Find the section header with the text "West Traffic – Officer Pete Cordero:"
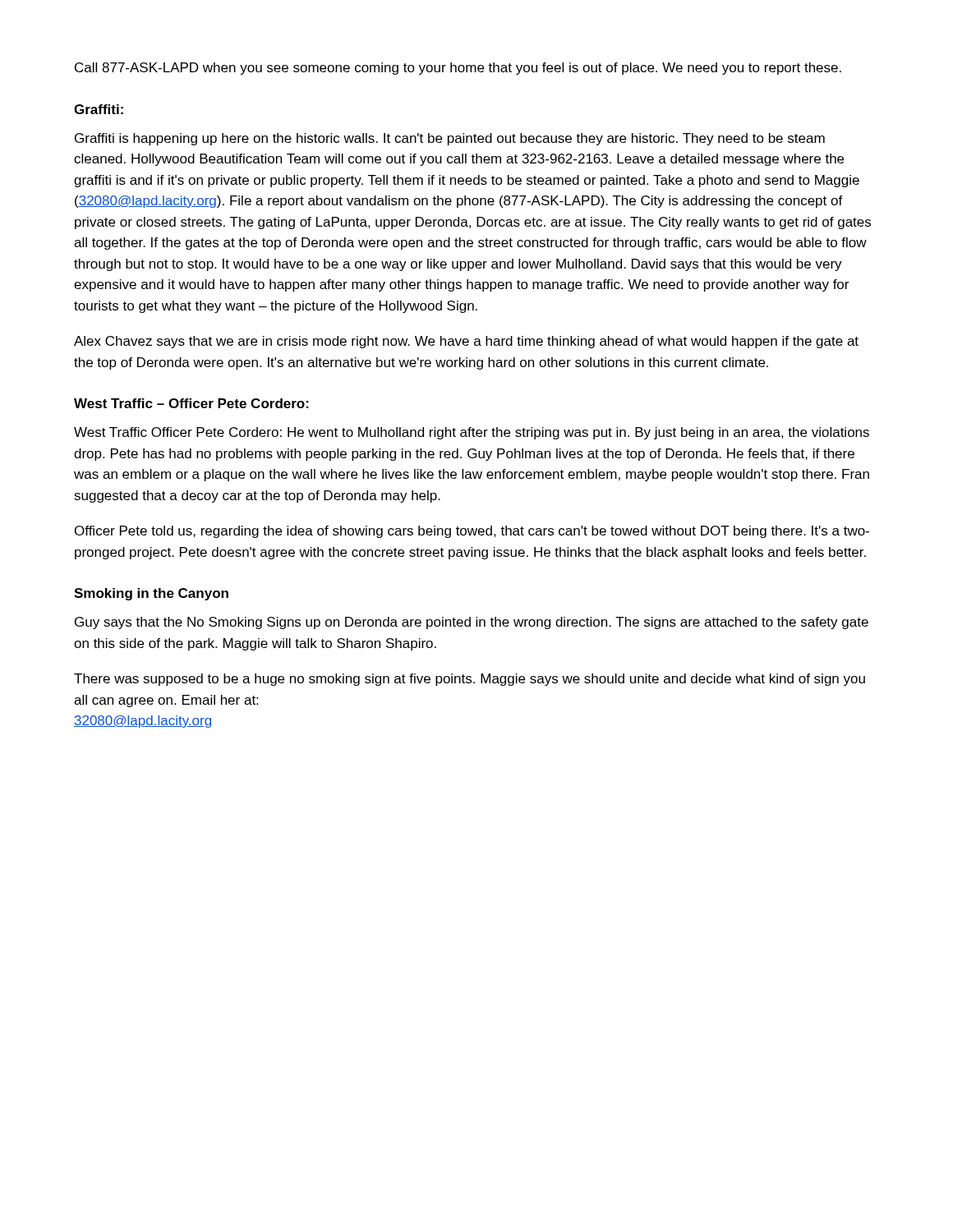Screen dimensions: 1232x953 tap(192, 404)
